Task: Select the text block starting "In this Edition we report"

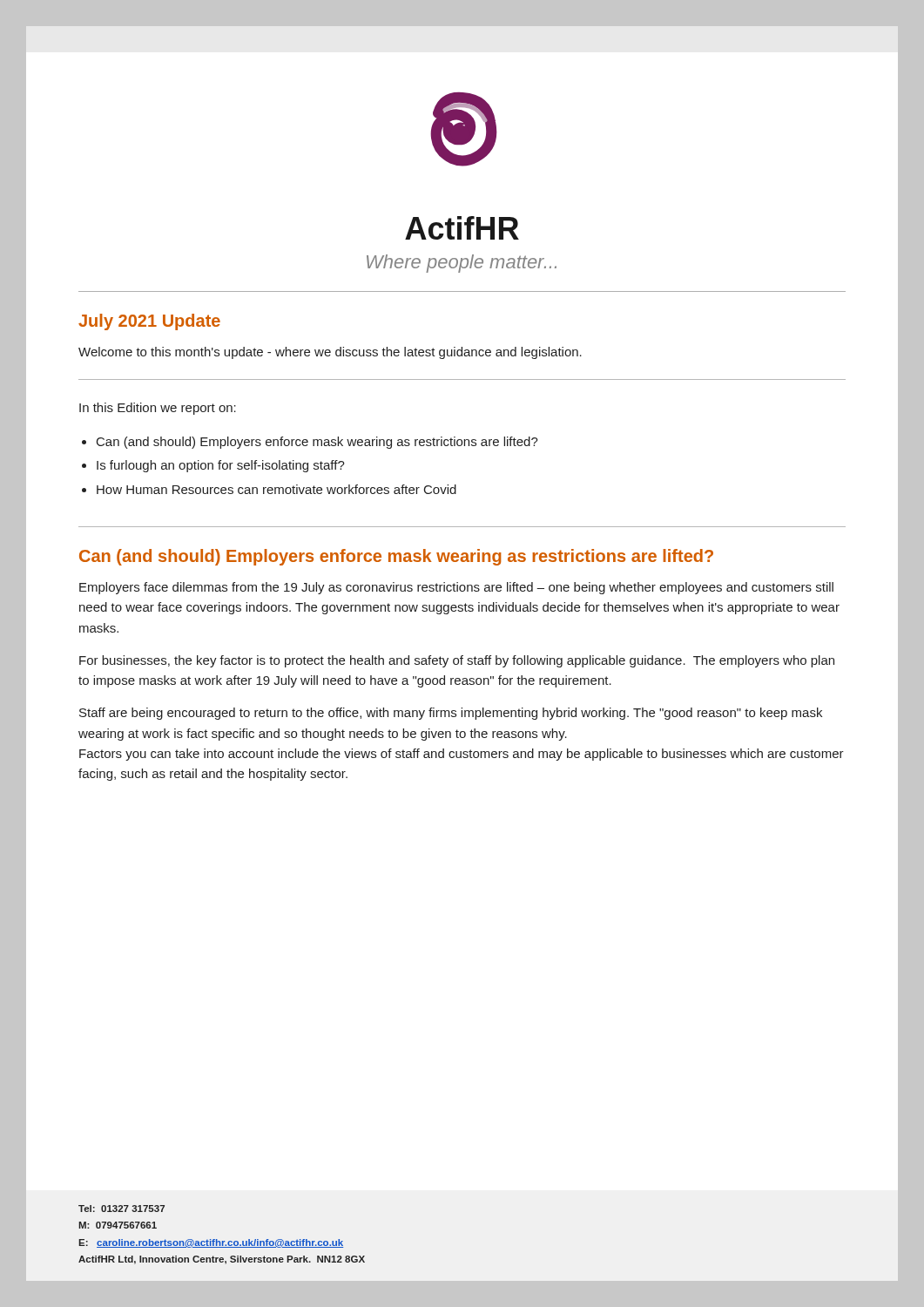Action: (x=157, y=408)
